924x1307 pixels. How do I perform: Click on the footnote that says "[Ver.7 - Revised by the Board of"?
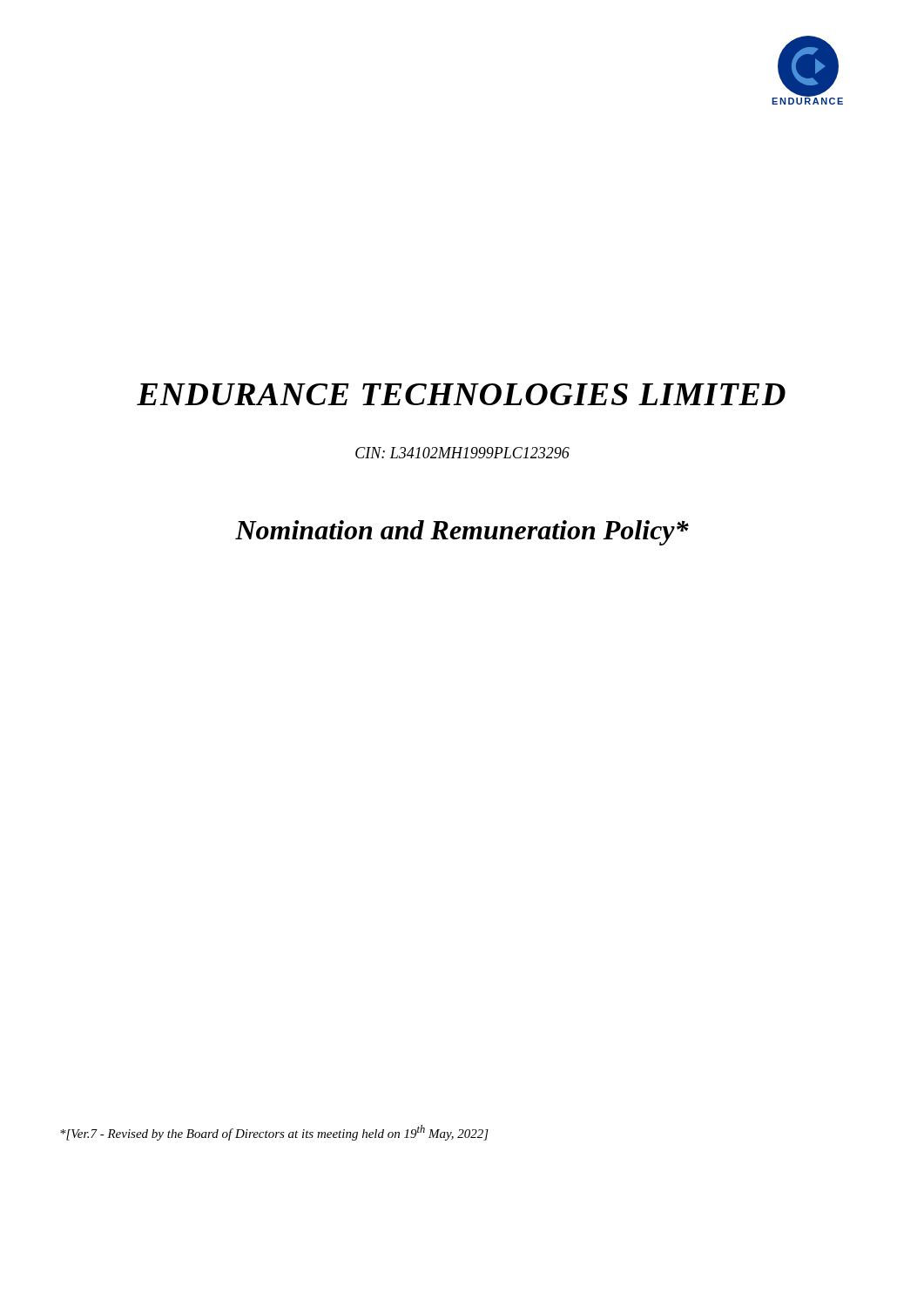tap(274, 1132)
